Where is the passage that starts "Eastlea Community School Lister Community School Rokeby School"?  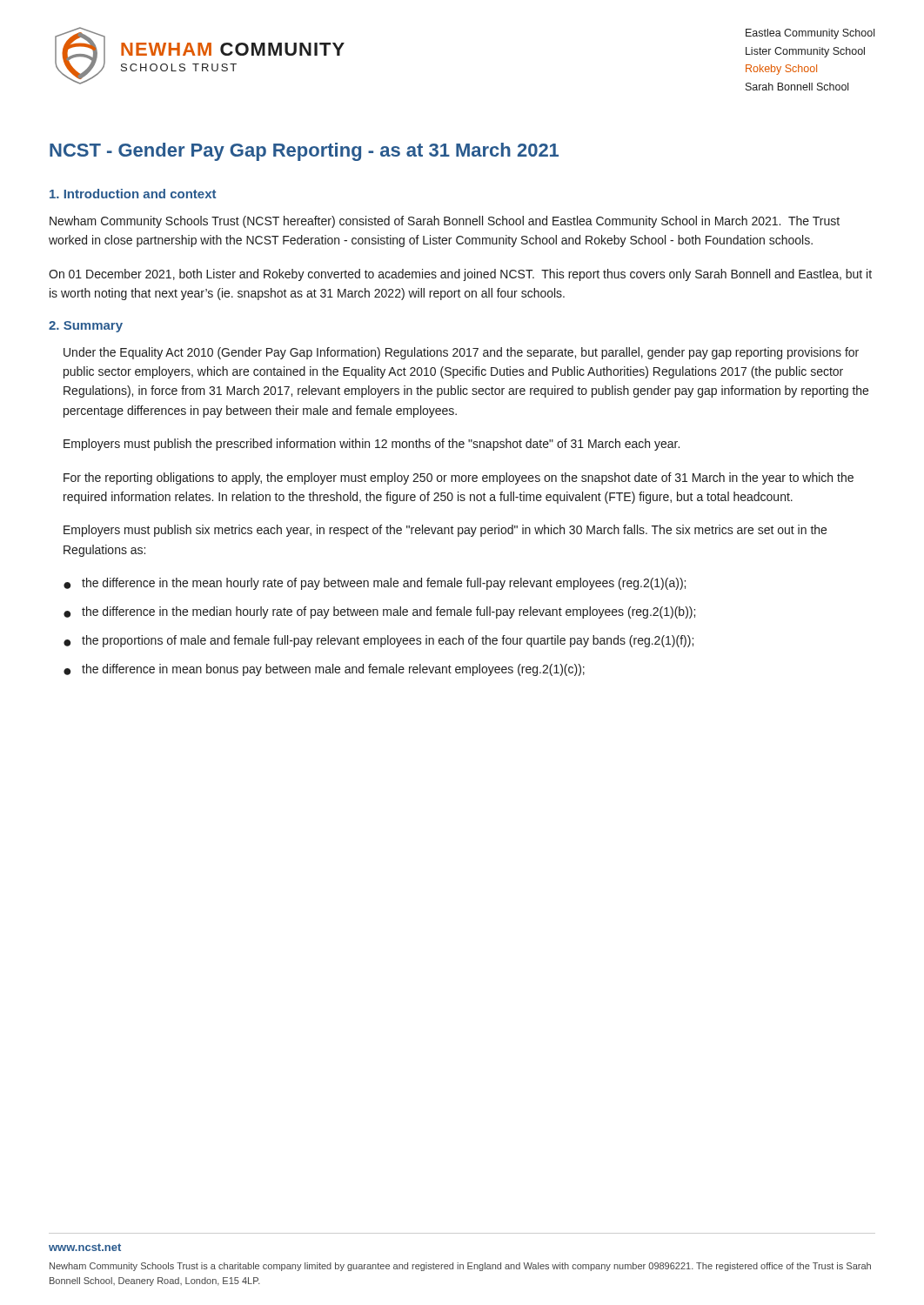[x=810, y=60]
